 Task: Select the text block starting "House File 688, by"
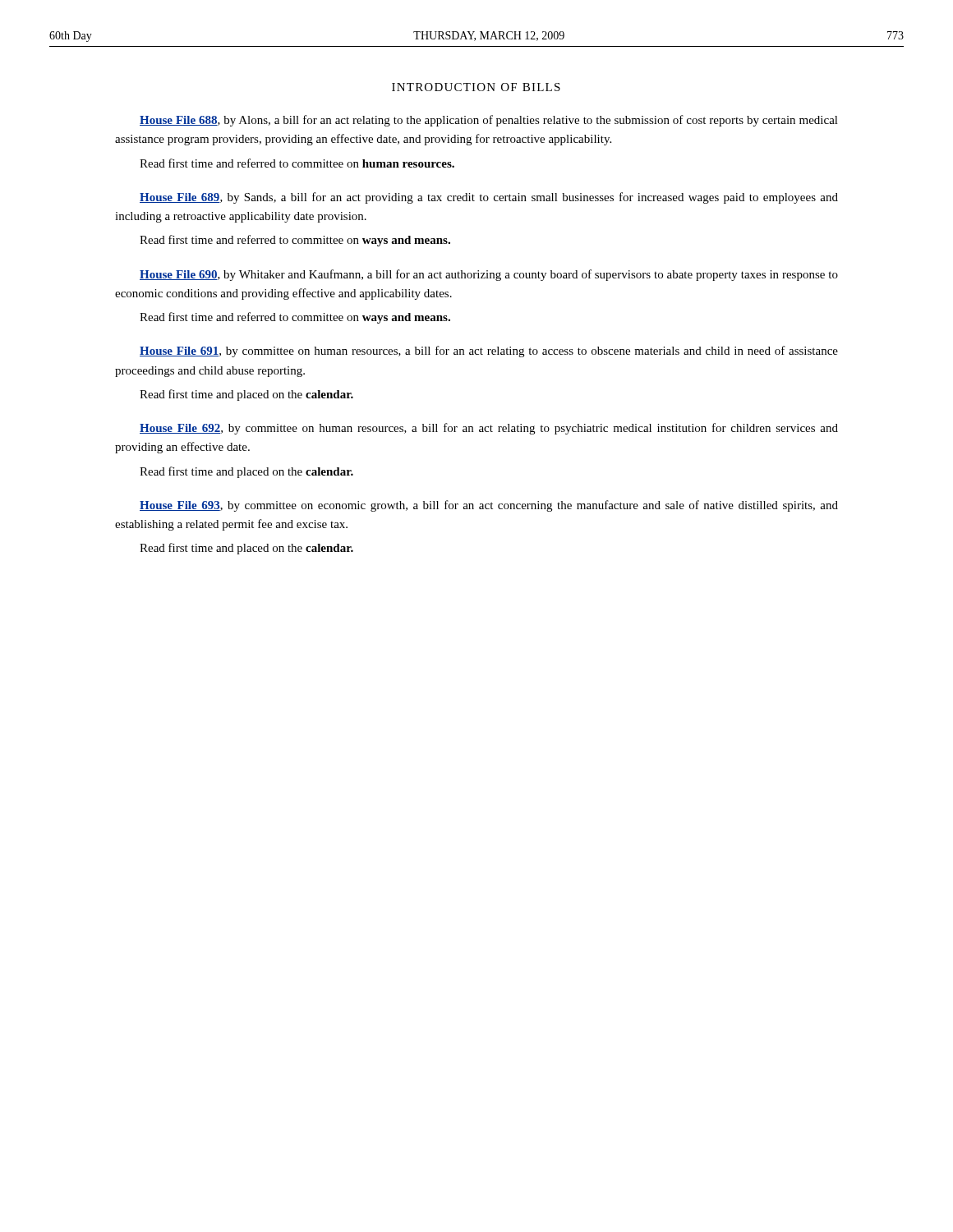[x=476, y=129]
